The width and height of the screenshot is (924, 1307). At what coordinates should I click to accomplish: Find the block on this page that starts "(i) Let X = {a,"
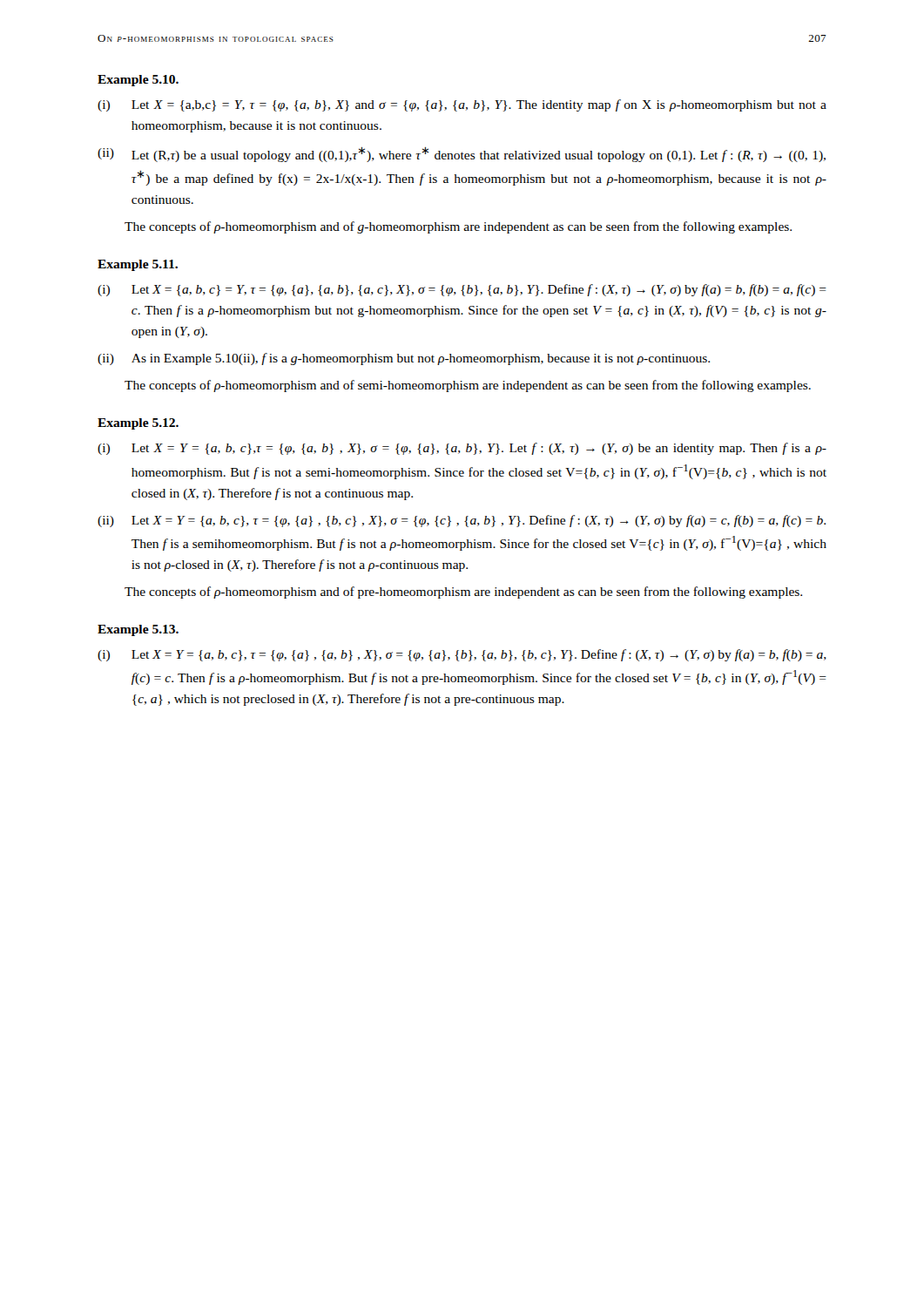tap(462, 311)
